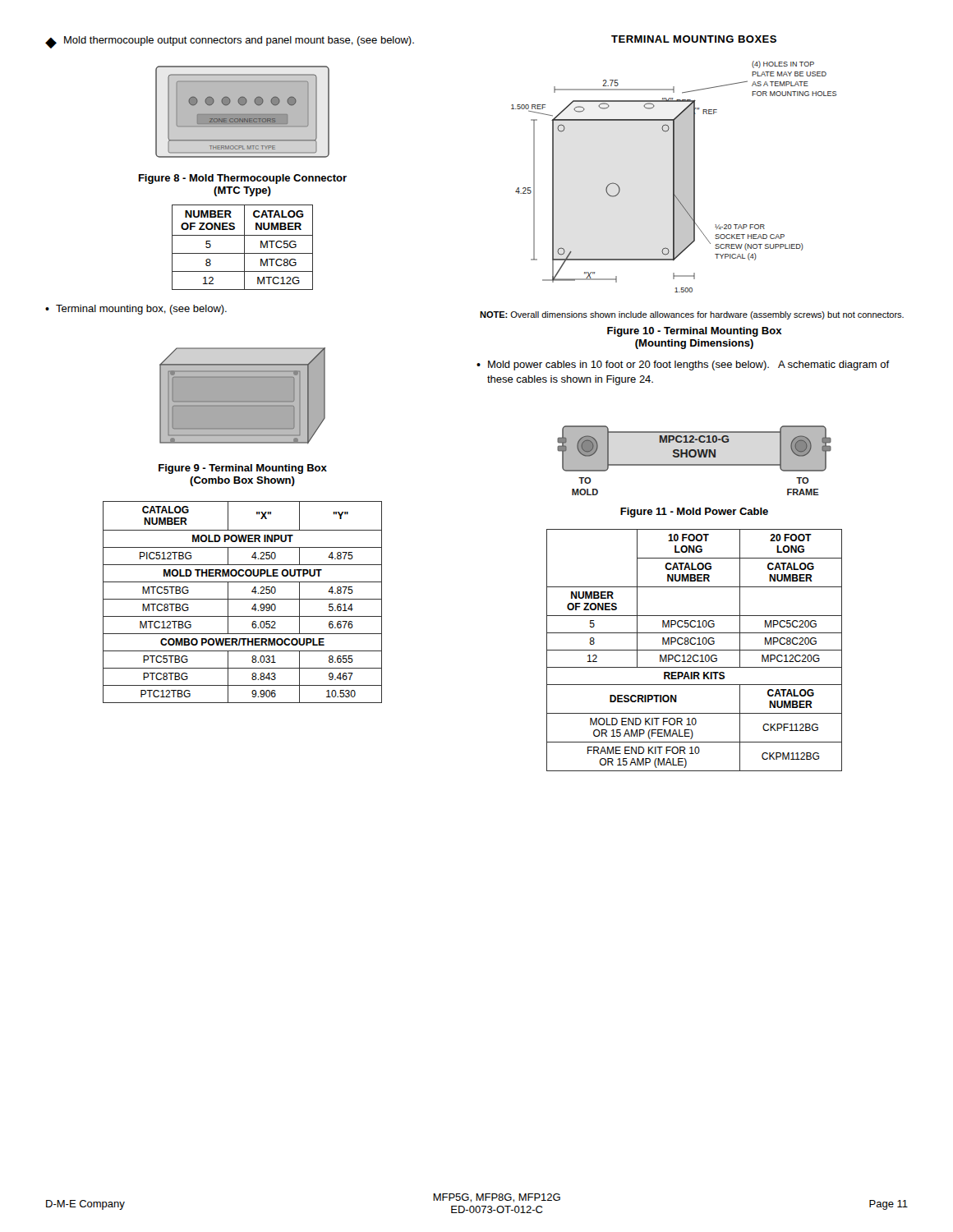This screenshot has width=953, height=1232.
Task: Click on the table containing "COMBO POWER/THERMOCOUPLE"
Action: 242,598
